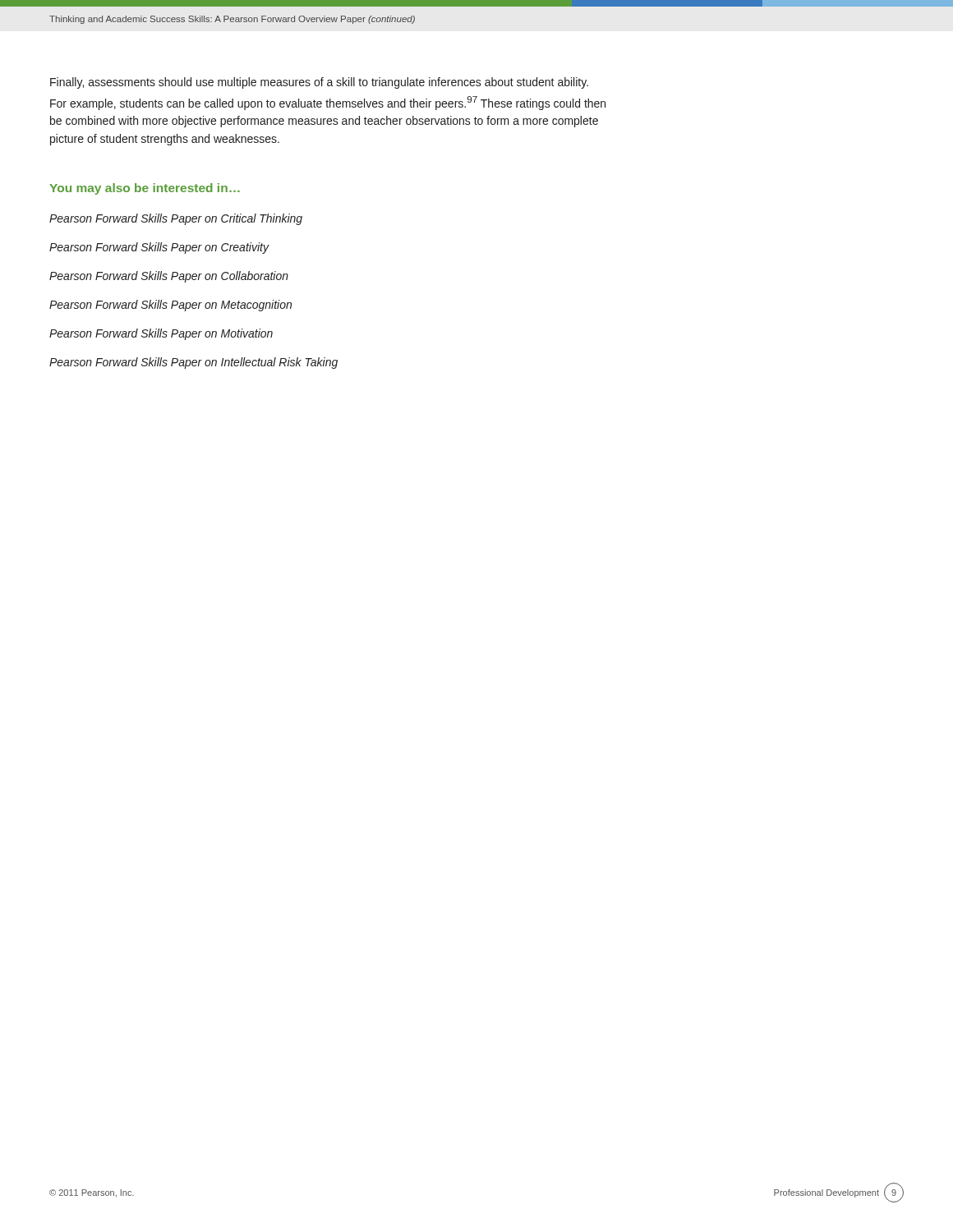Find the text block starting "Finally, assessments should use multiple measures"
The image size is (953, 1232).
click(x=329, y=111)
